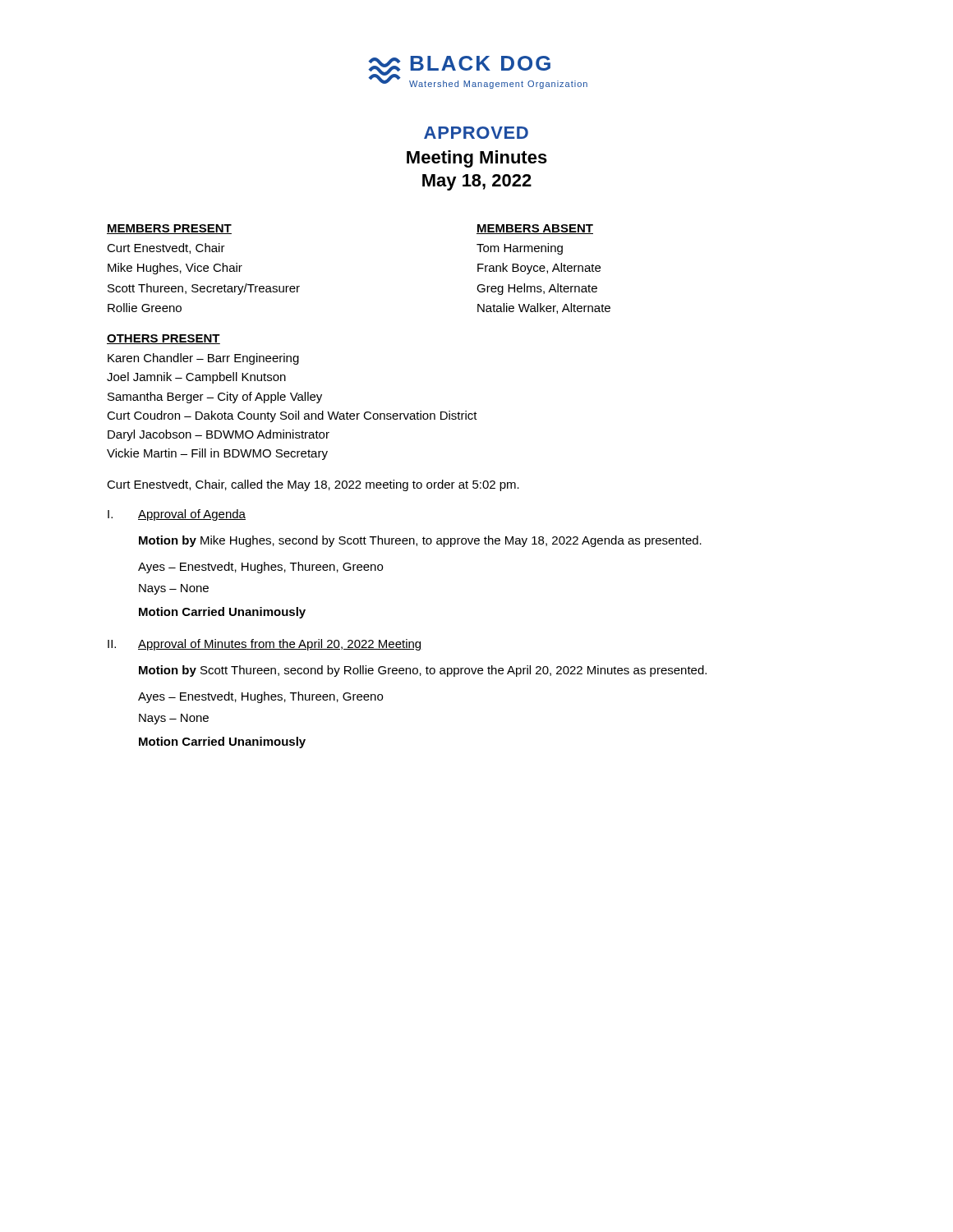The width and height of the screenshot is (953, 1232).
Task: Click where it says "MEMBERS PRESENT"
Action: (169, 228)
